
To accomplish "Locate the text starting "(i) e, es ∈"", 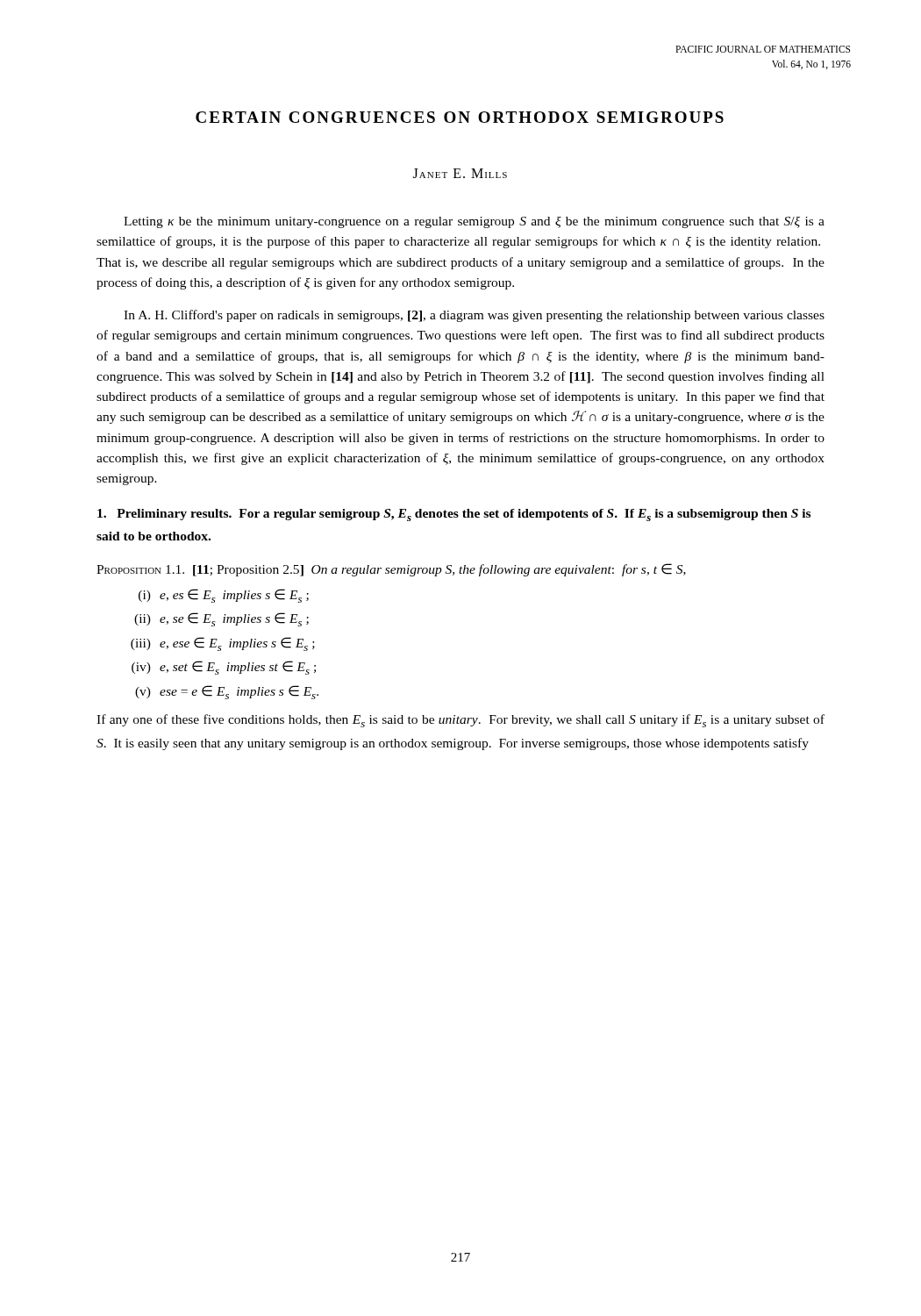I will click(x=224, y=596).
